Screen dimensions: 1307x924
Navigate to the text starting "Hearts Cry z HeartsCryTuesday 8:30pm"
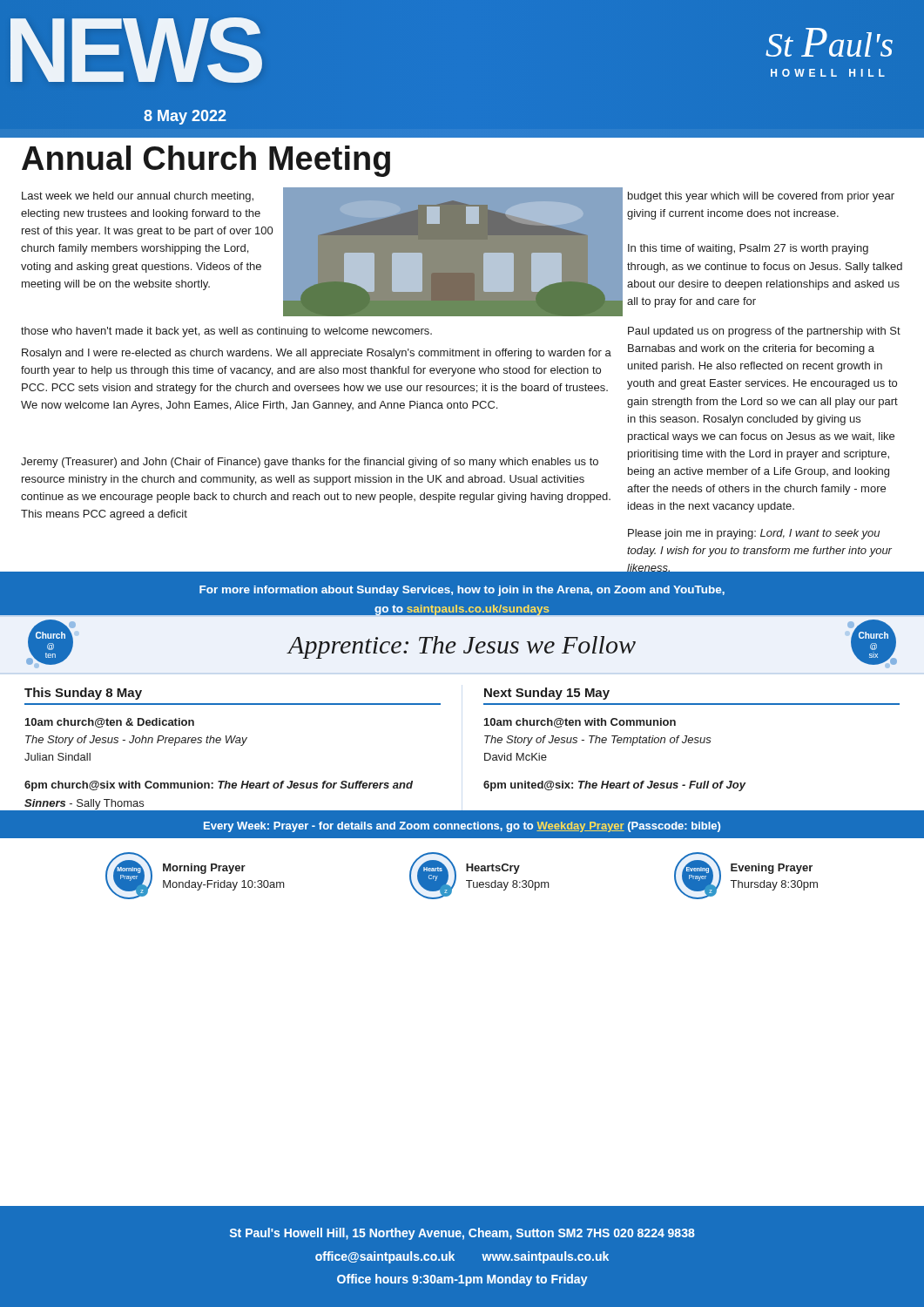(x=479, y=876)
